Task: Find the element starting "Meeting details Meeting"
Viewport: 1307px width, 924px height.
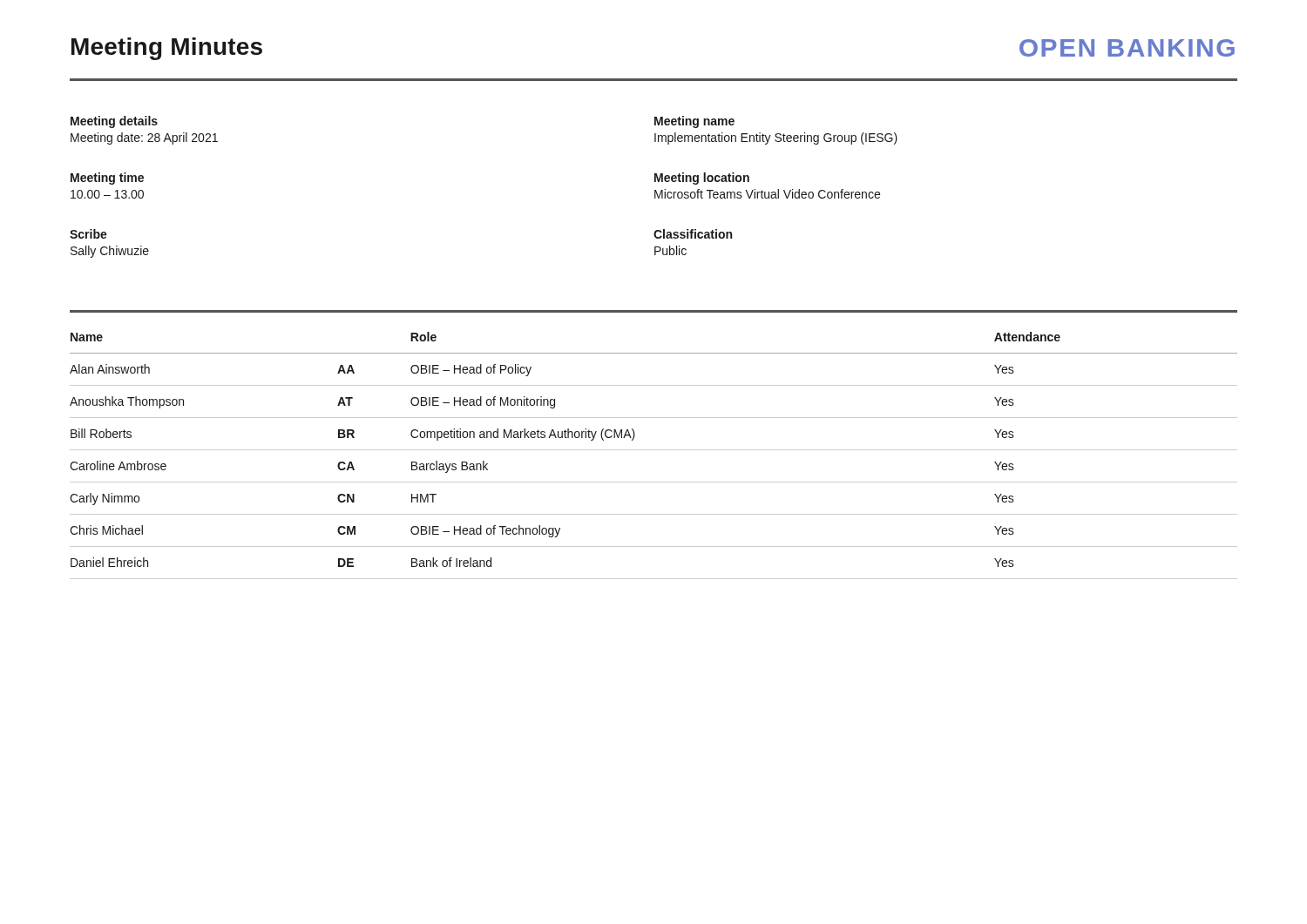Action: tap(114, 122)
